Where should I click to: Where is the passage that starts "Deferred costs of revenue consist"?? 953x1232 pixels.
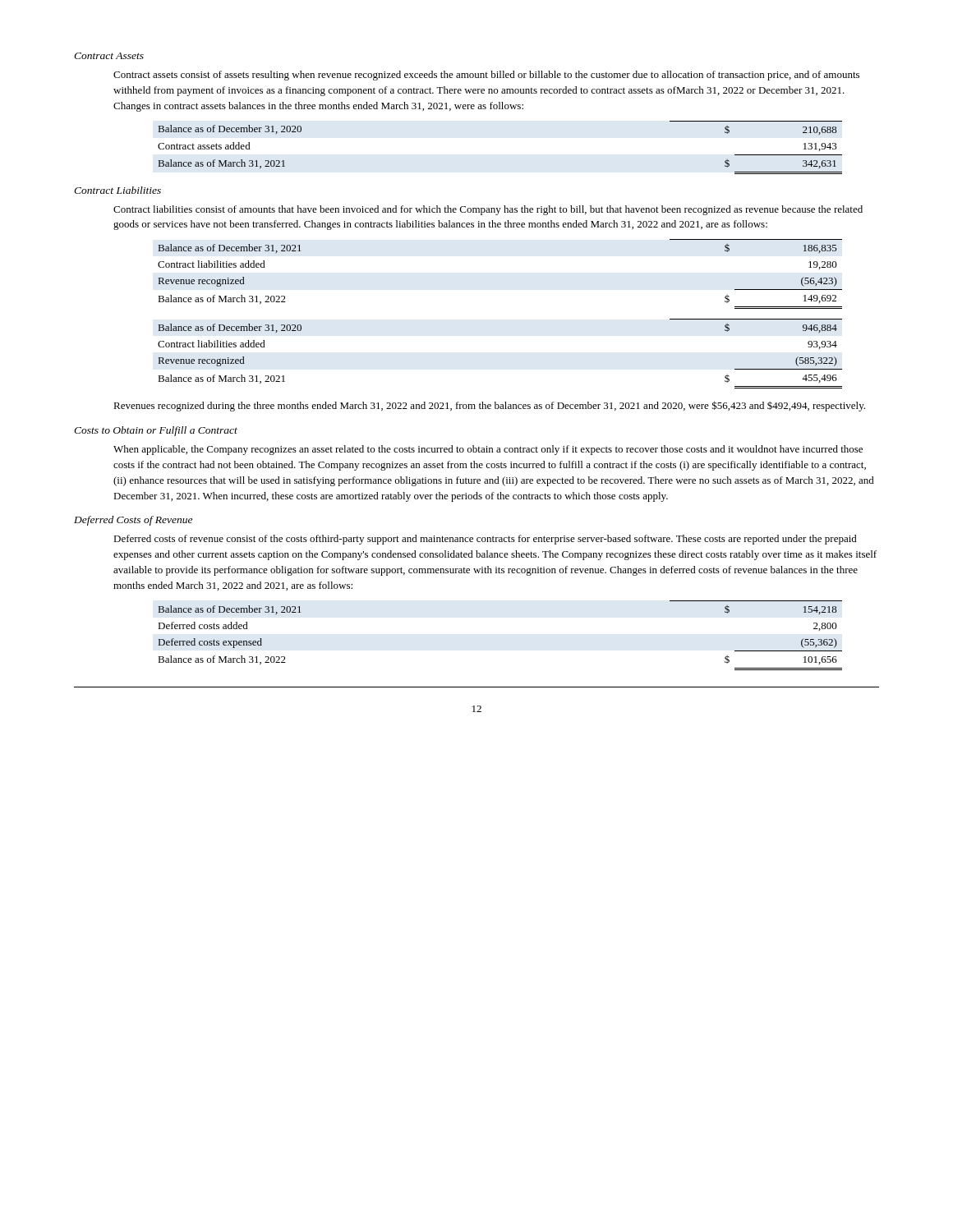[x=495, y=562]
